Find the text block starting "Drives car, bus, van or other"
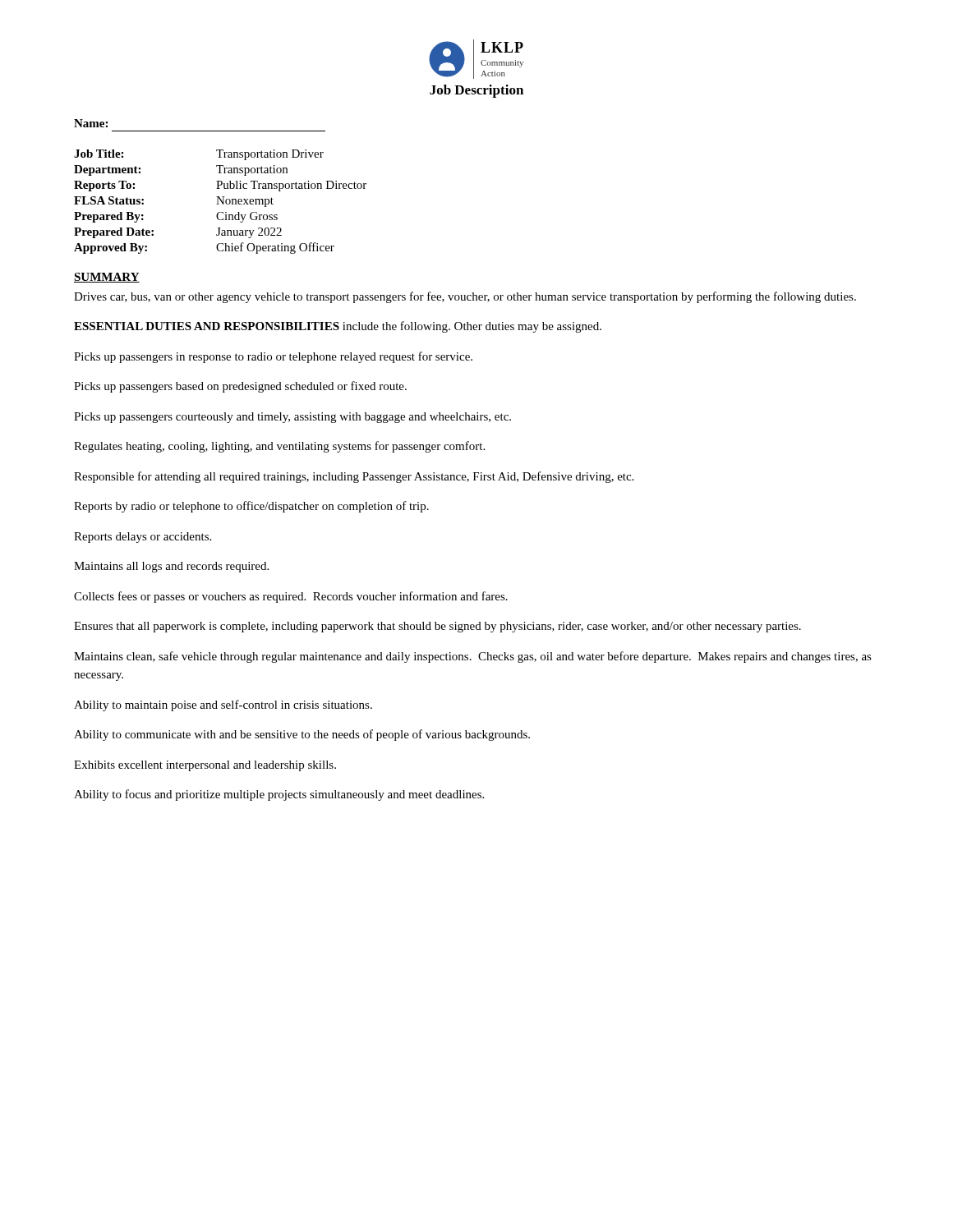Viewport: 953px width, 1232px height. 465,296
